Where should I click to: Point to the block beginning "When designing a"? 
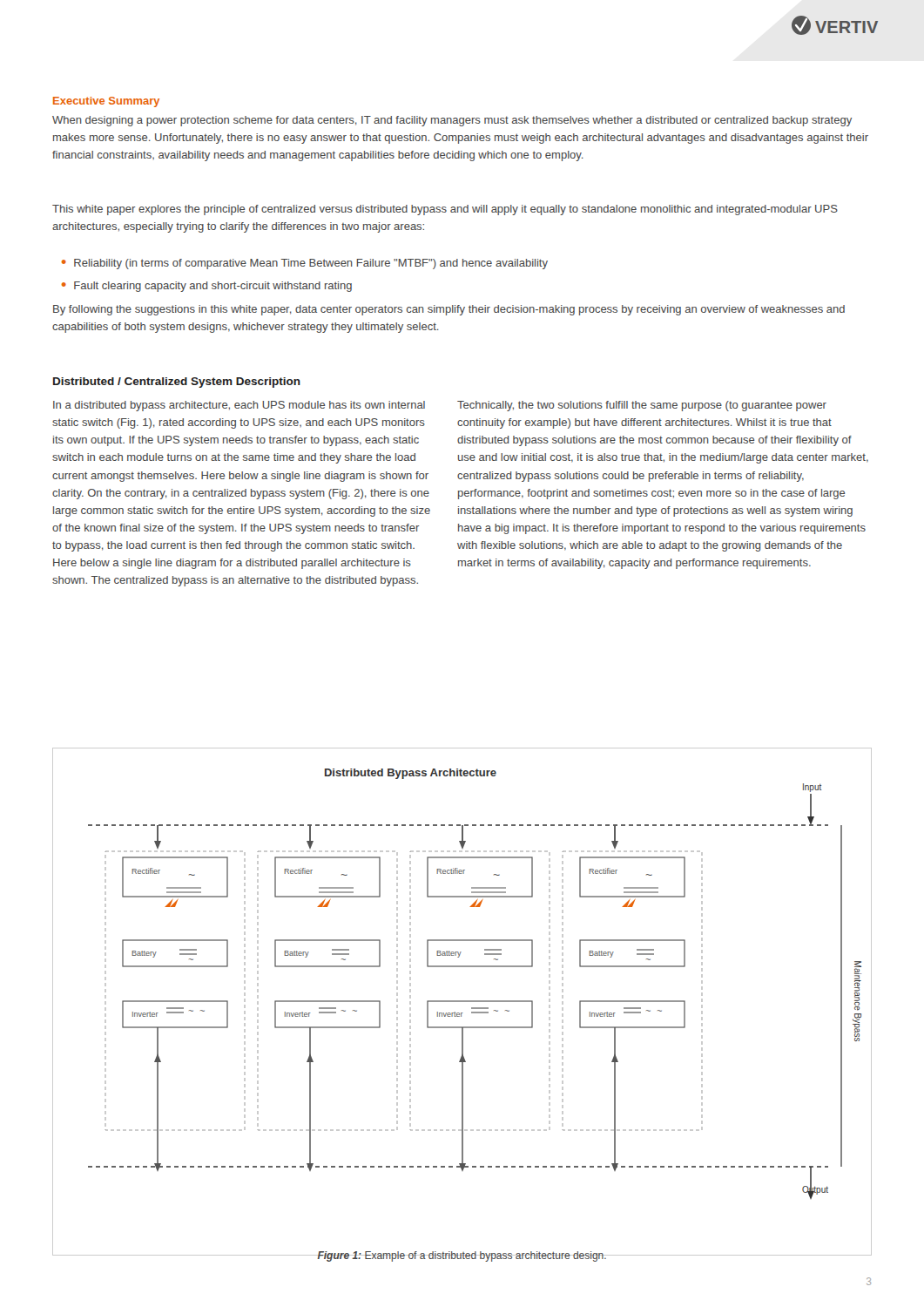[460, 137]
